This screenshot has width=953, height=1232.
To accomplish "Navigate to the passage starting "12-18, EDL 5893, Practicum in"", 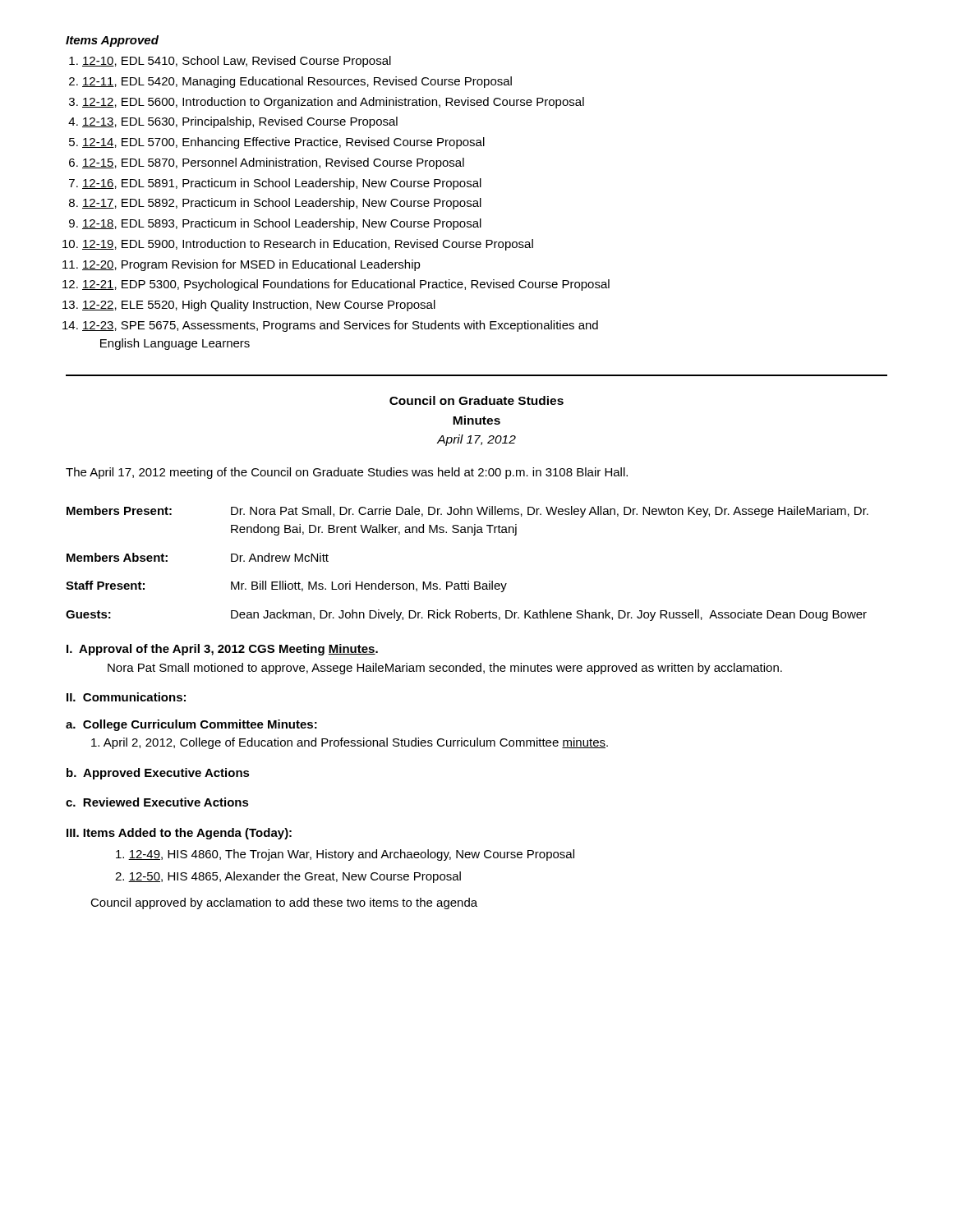I will tap(485, 223).
